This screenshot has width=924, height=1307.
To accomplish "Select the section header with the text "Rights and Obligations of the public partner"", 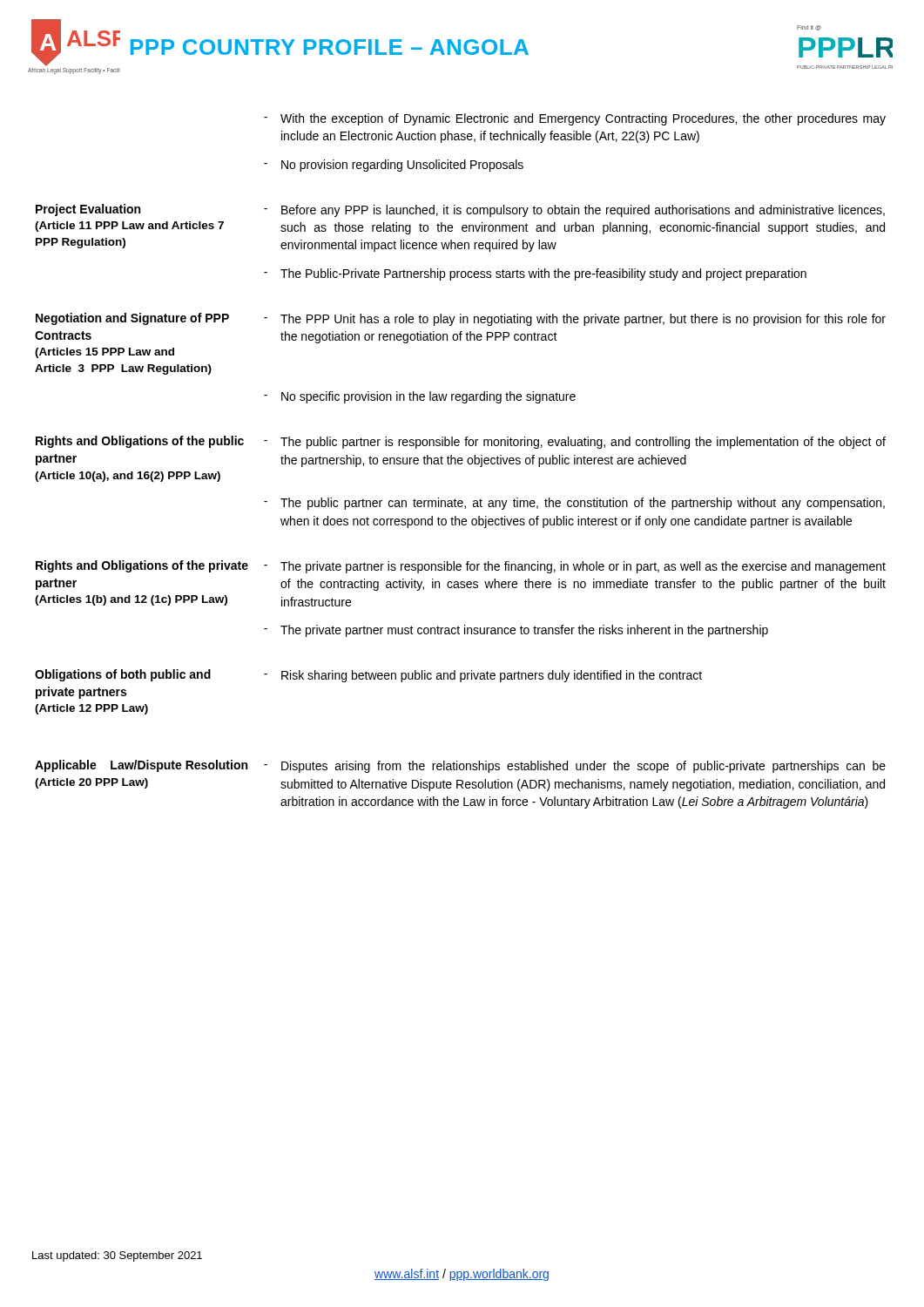I will pos(140,442).
